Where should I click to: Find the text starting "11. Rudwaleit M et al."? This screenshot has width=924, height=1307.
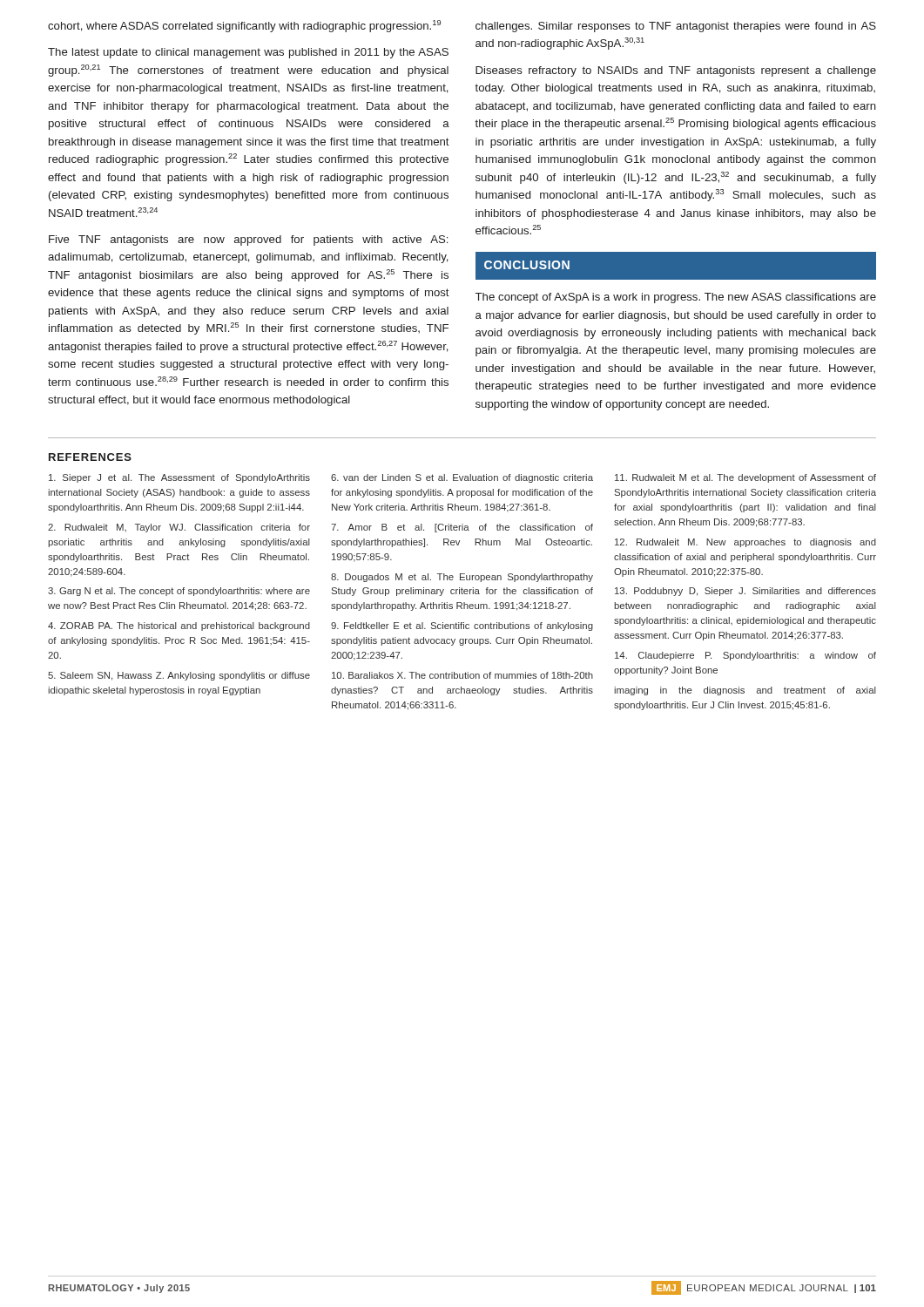pos(745,500)
